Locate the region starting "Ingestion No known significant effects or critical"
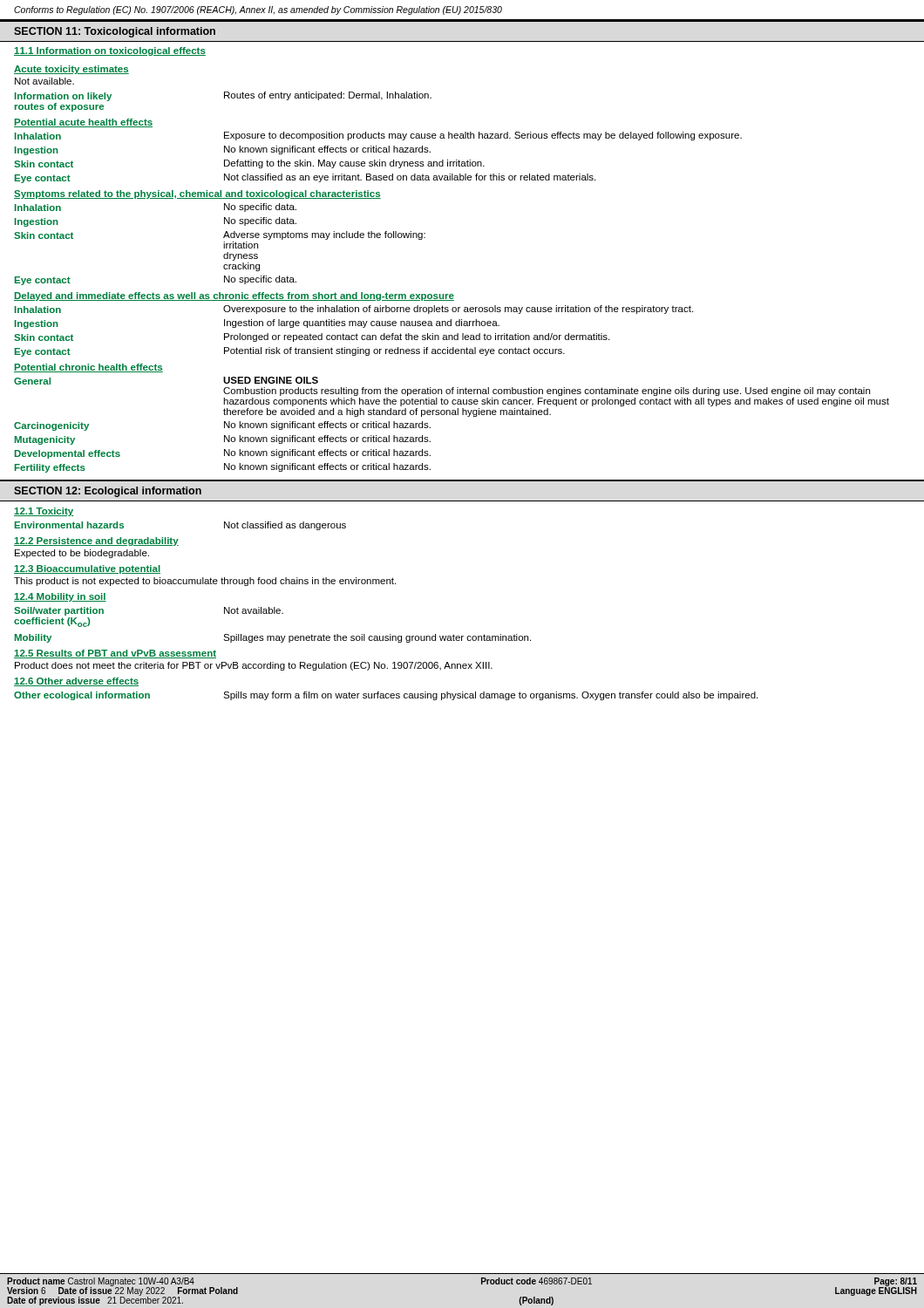Viewport: 924px width, 1308px height. click(x=462, y=150)
